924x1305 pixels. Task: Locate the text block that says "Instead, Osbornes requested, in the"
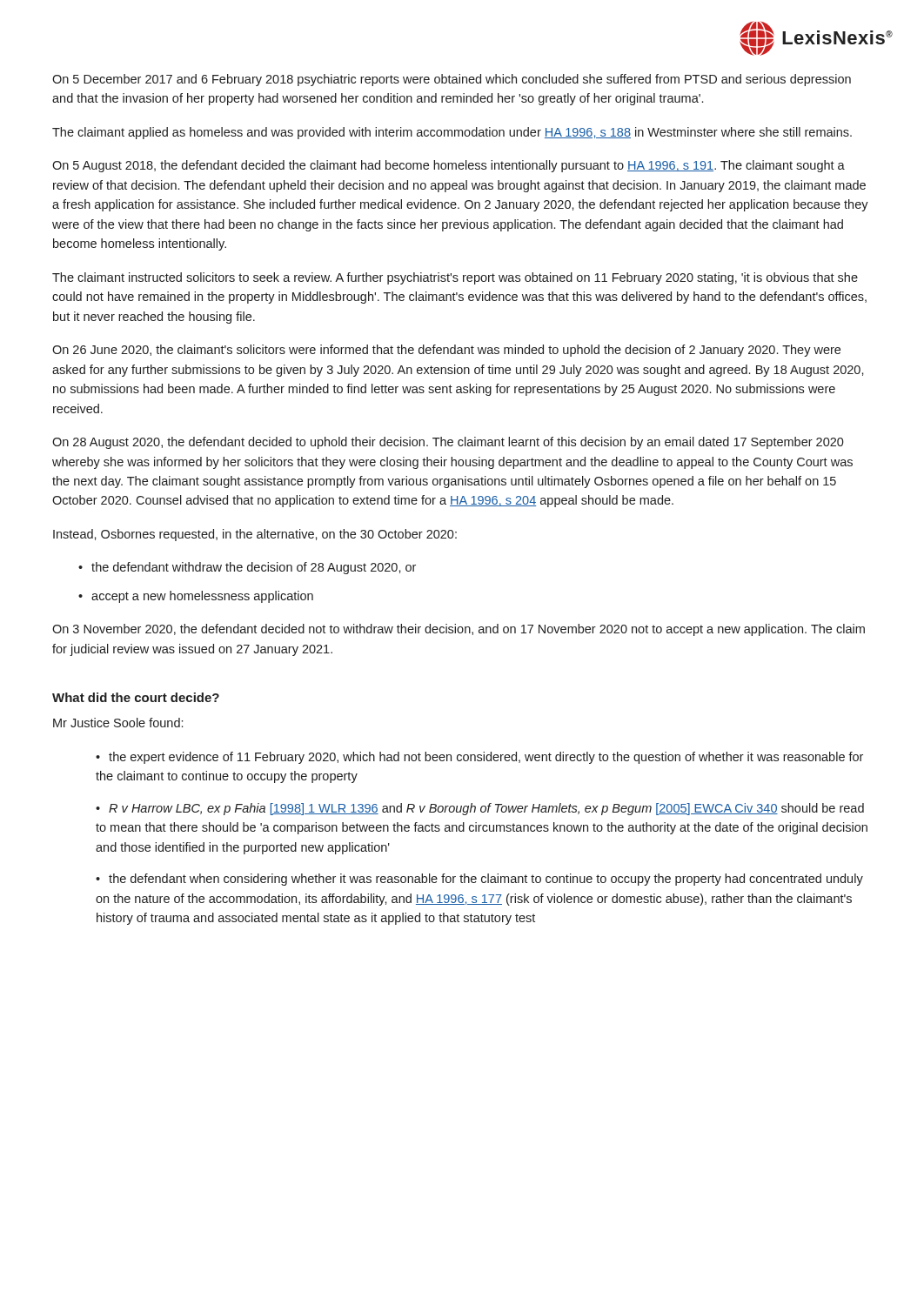(x=255, y=534)
